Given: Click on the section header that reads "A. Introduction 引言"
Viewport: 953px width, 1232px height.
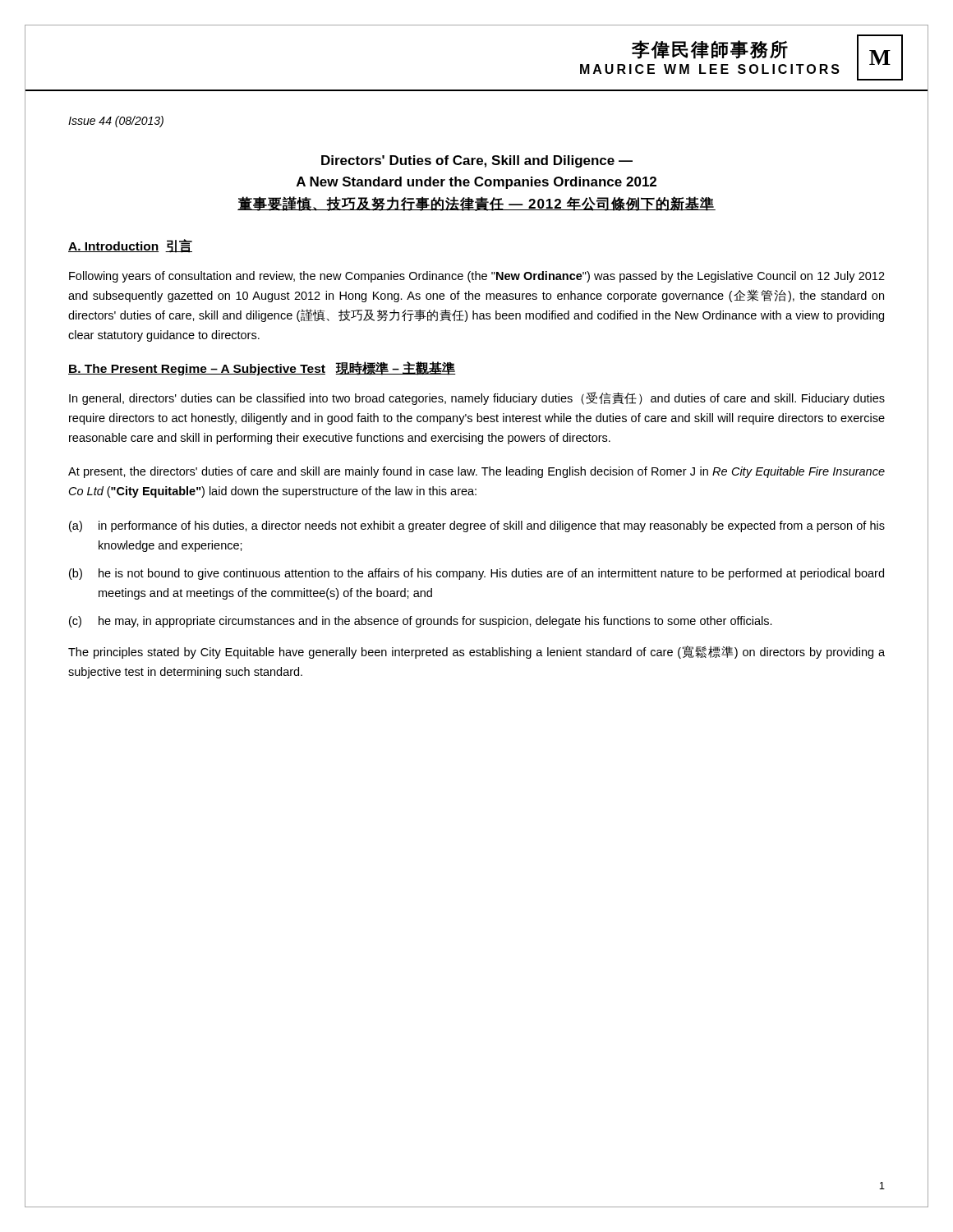Looking at the screenshot, I should point(130,246).
